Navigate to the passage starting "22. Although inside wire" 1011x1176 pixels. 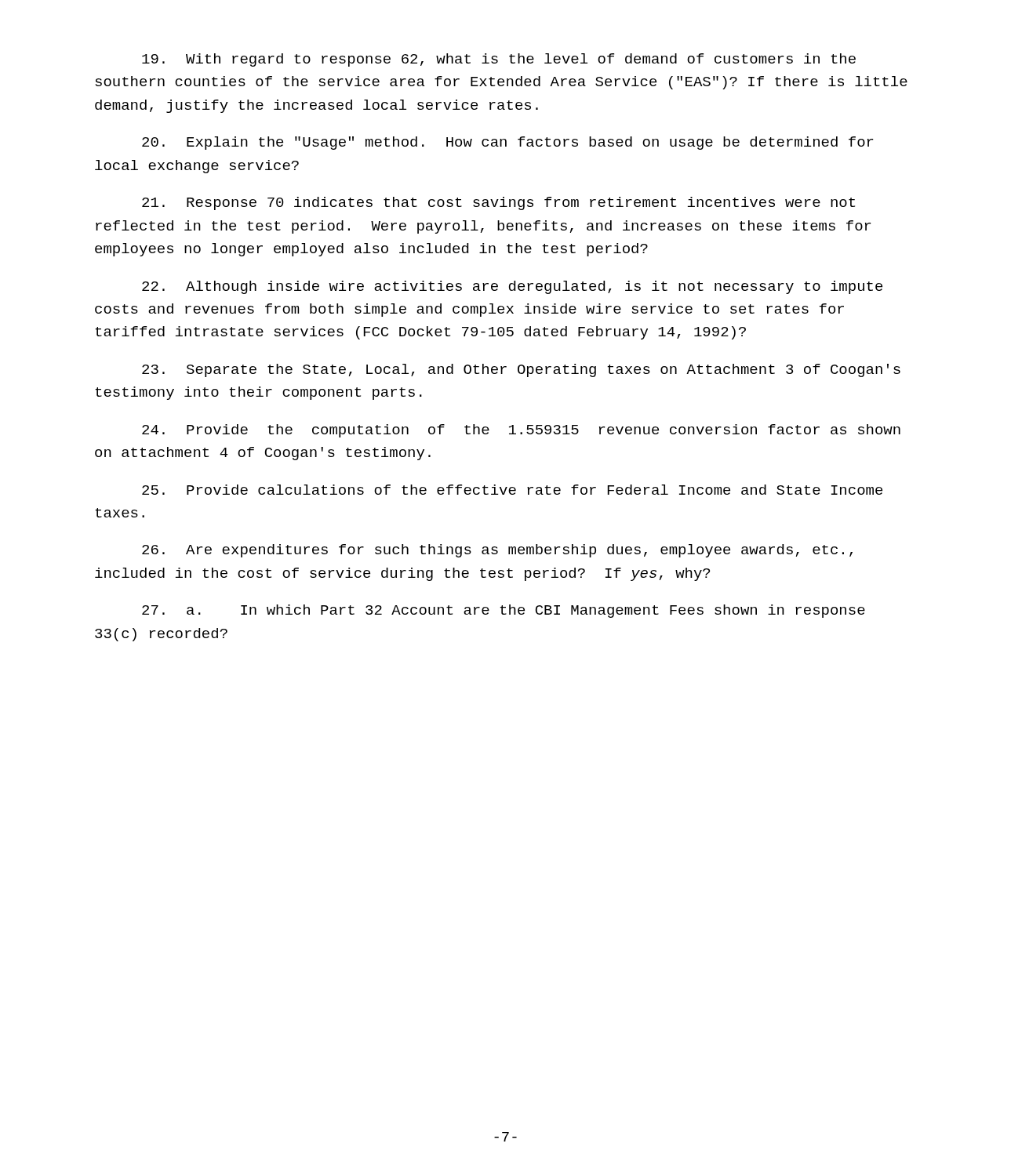(x=489, y=310)
